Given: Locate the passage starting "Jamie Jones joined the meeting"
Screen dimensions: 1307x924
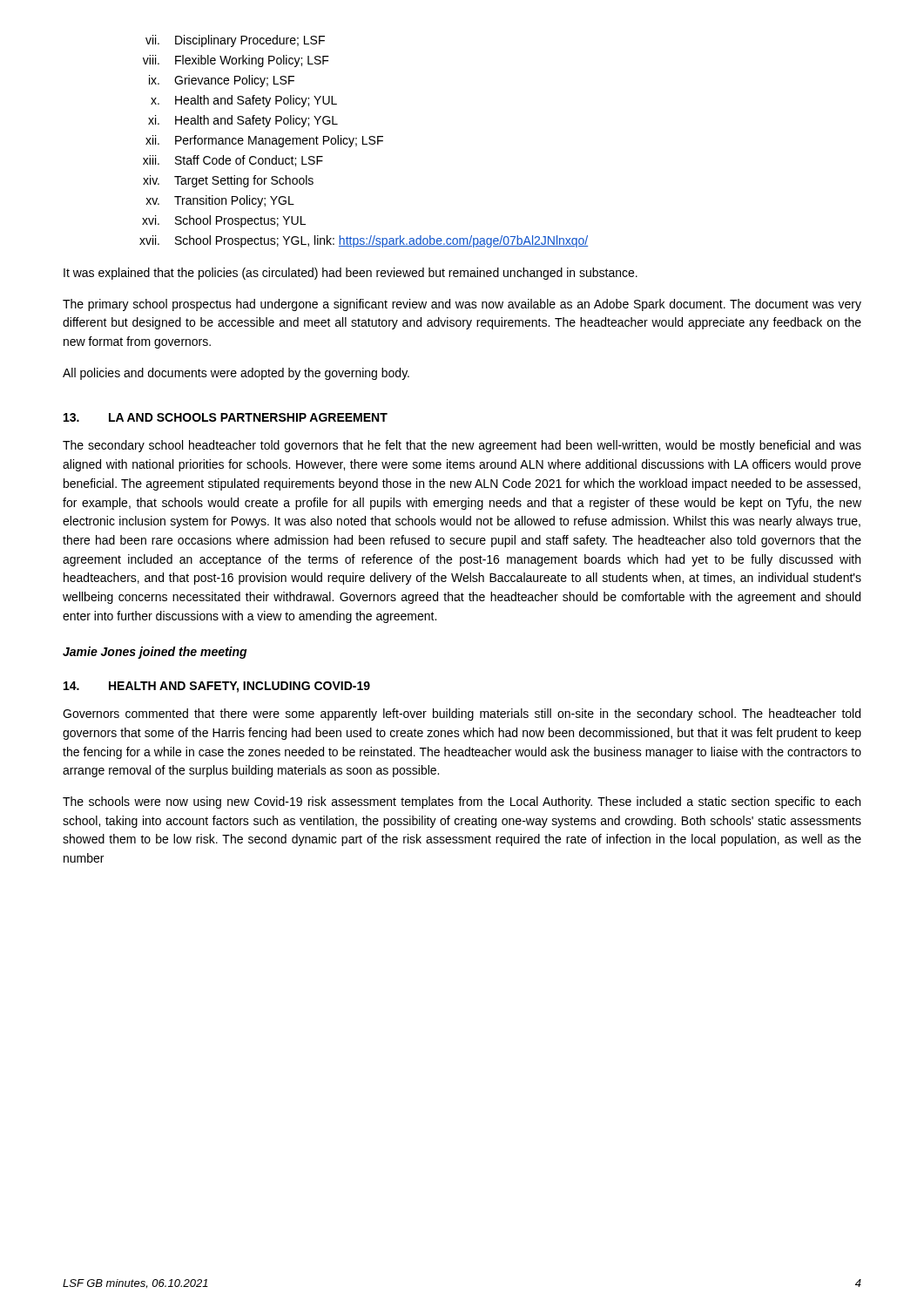Looking at the screenshot, I should click(x=155, y=652).
